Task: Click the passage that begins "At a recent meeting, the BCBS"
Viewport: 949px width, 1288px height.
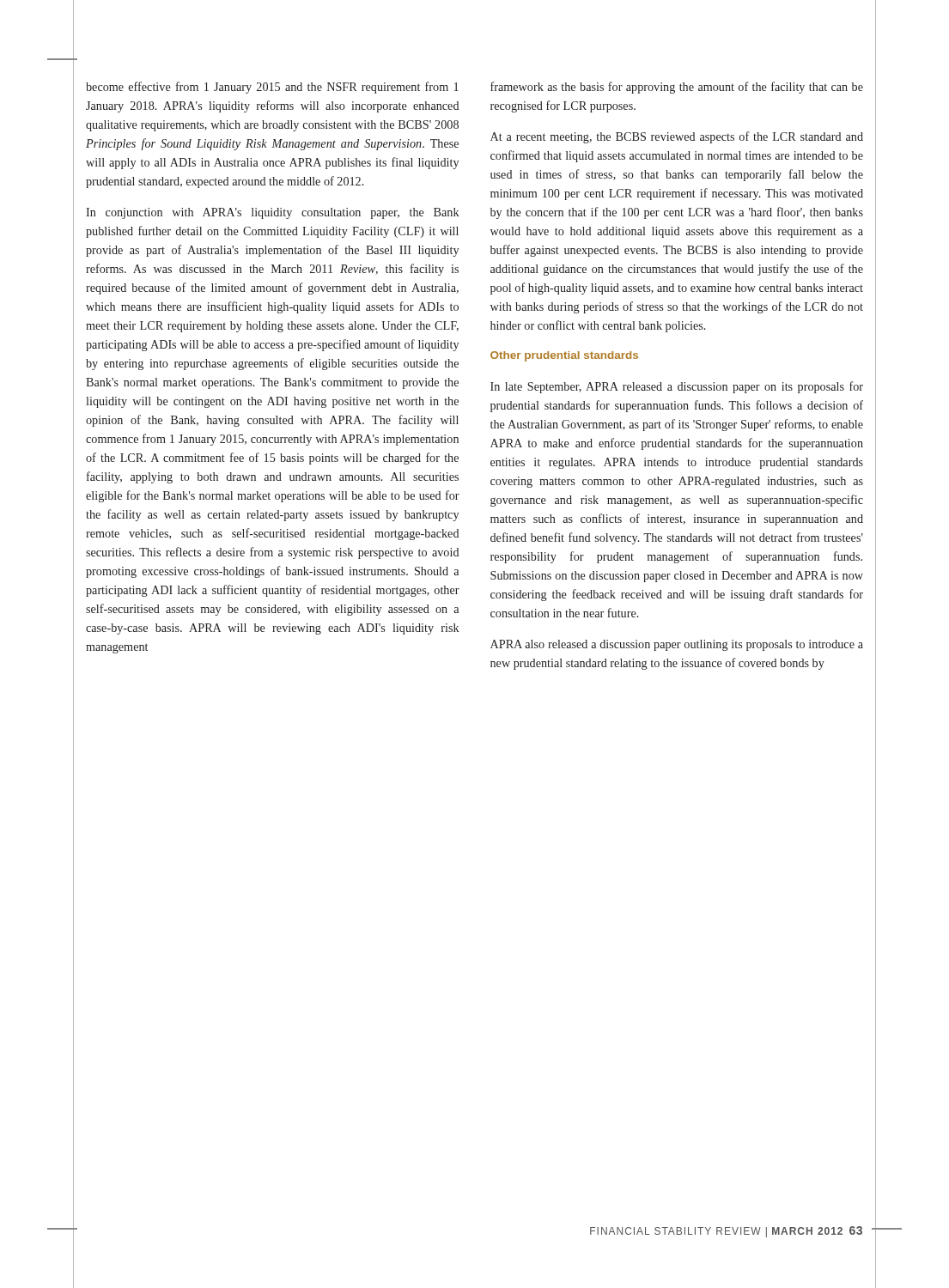Action: (677, 231)
